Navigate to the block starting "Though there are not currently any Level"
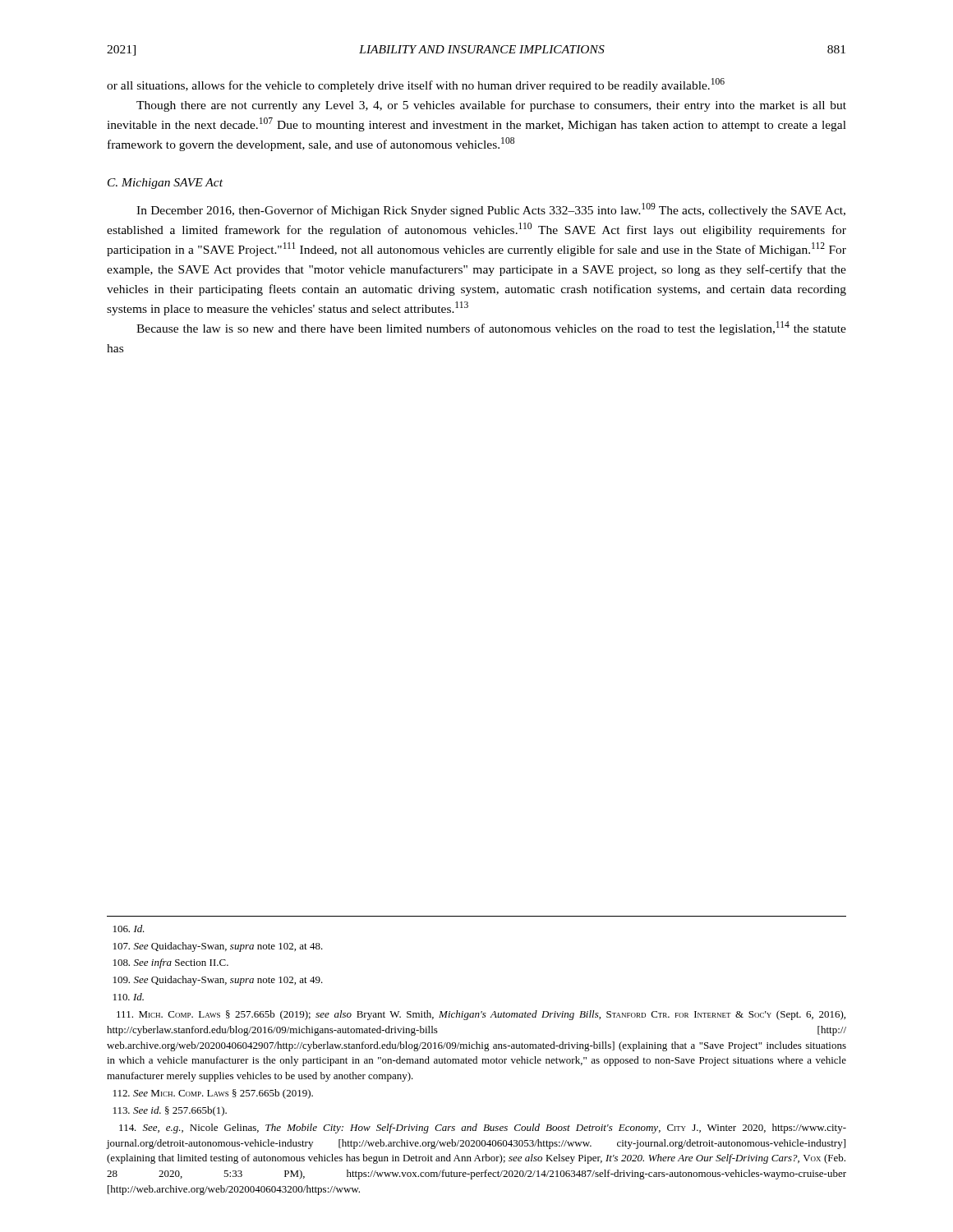The image size is (953, 1232). point(476,125)
